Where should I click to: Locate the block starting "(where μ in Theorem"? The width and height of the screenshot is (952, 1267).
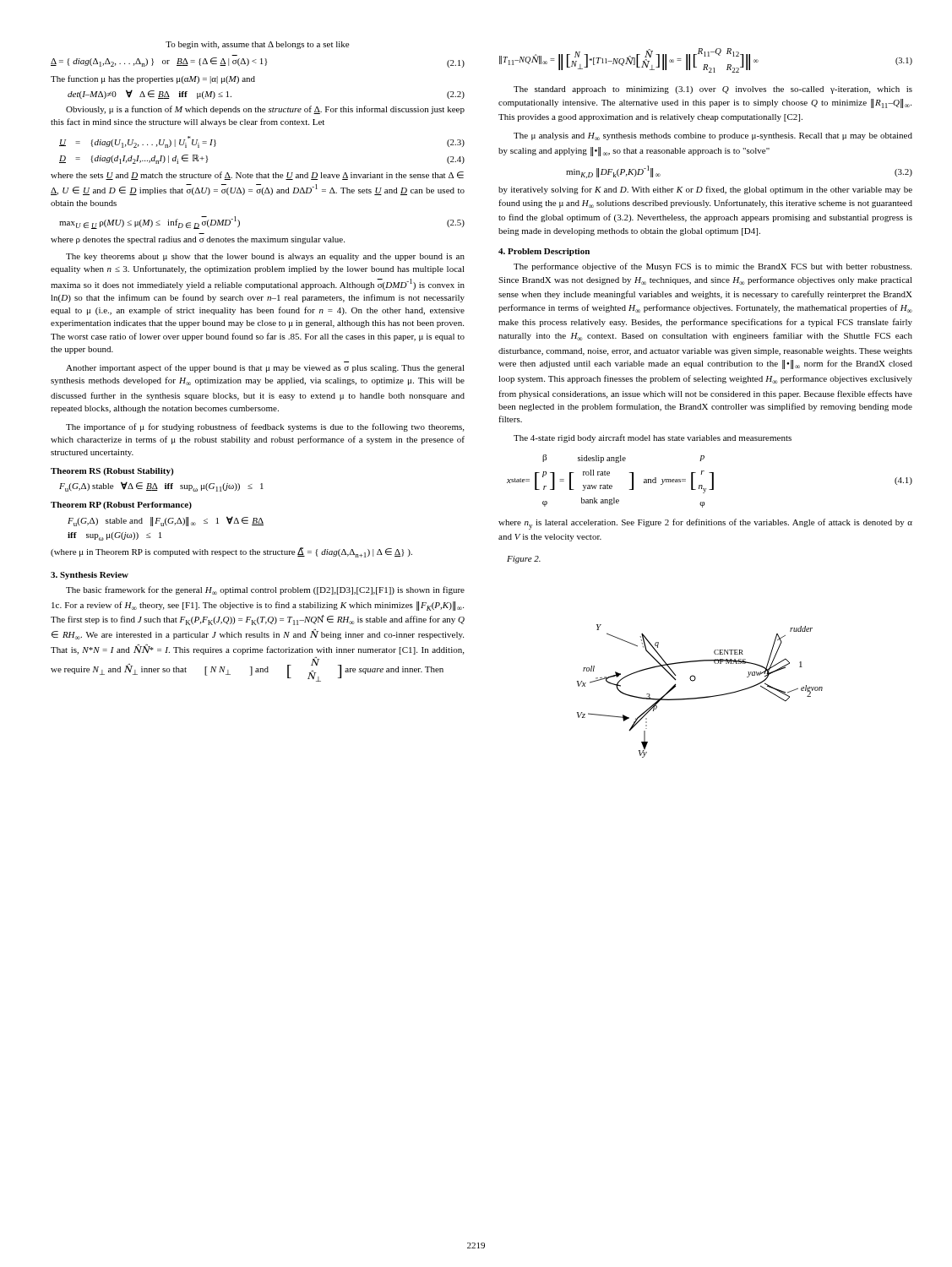point(258,553)
